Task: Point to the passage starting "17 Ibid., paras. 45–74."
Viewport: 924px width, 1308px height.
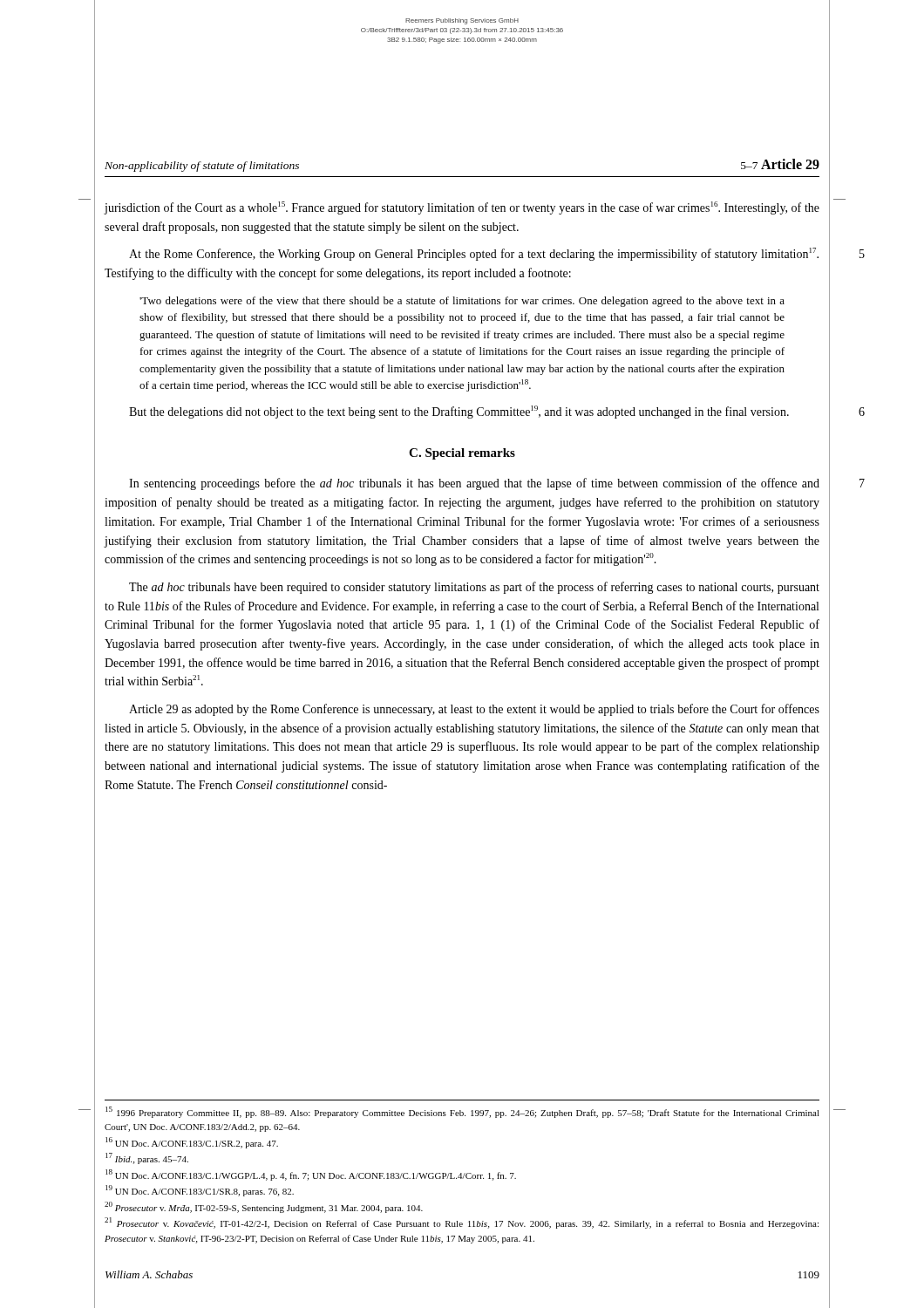Action: click(x=147, y=1158)
